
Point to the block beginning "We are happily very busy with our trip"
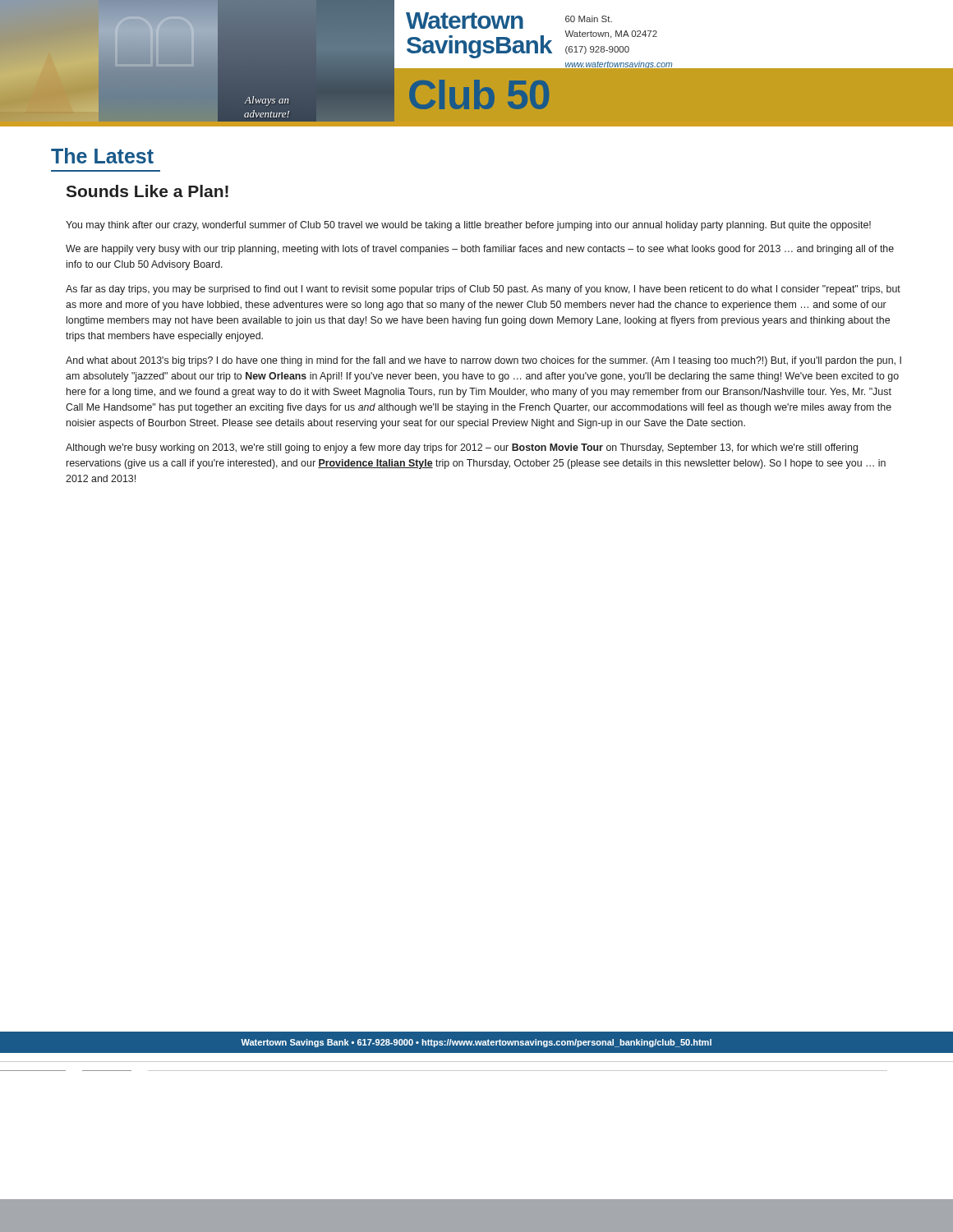pos(480,257)
